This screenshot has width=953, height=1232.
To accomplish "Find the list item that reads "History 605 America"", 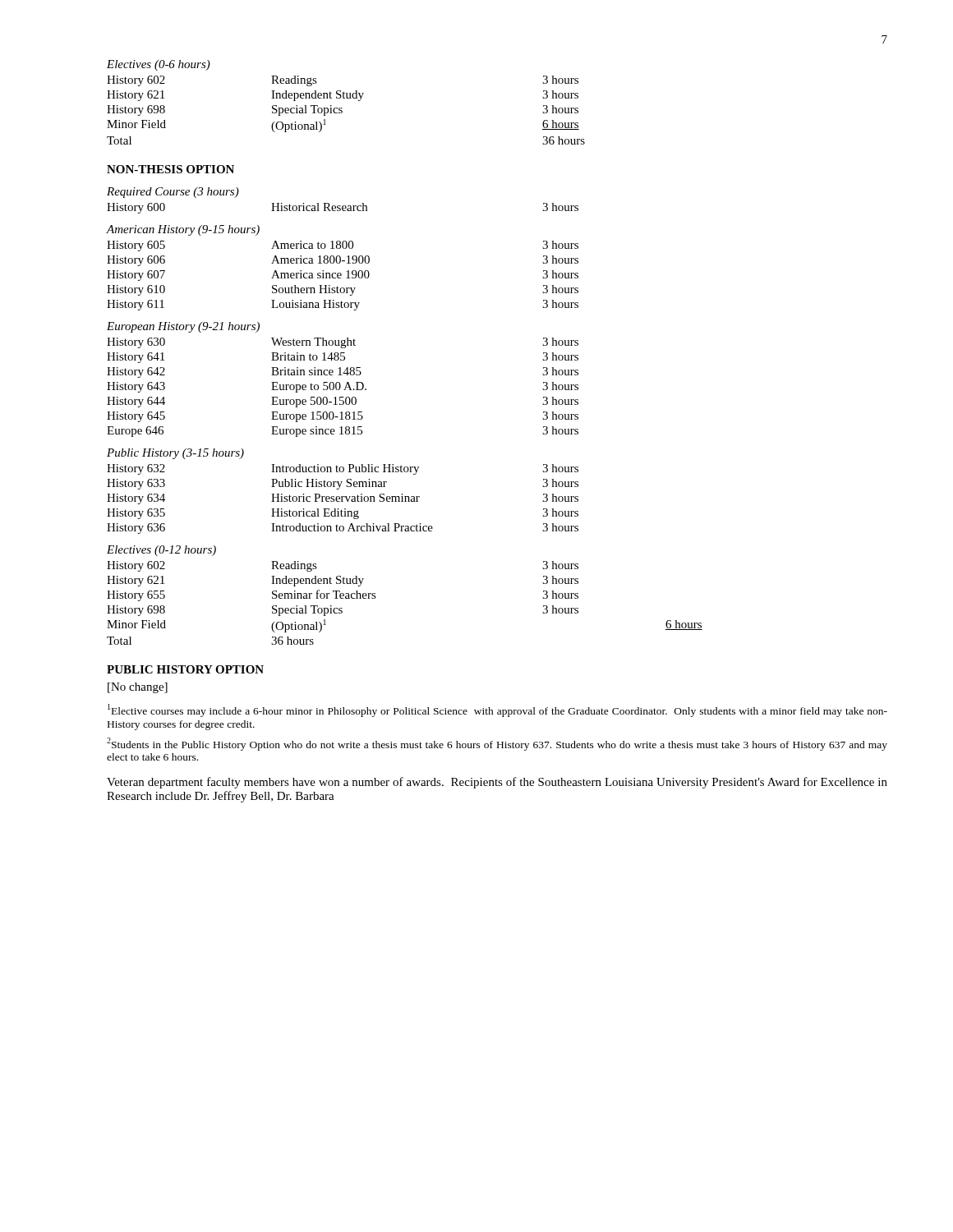I will (343, 246).
